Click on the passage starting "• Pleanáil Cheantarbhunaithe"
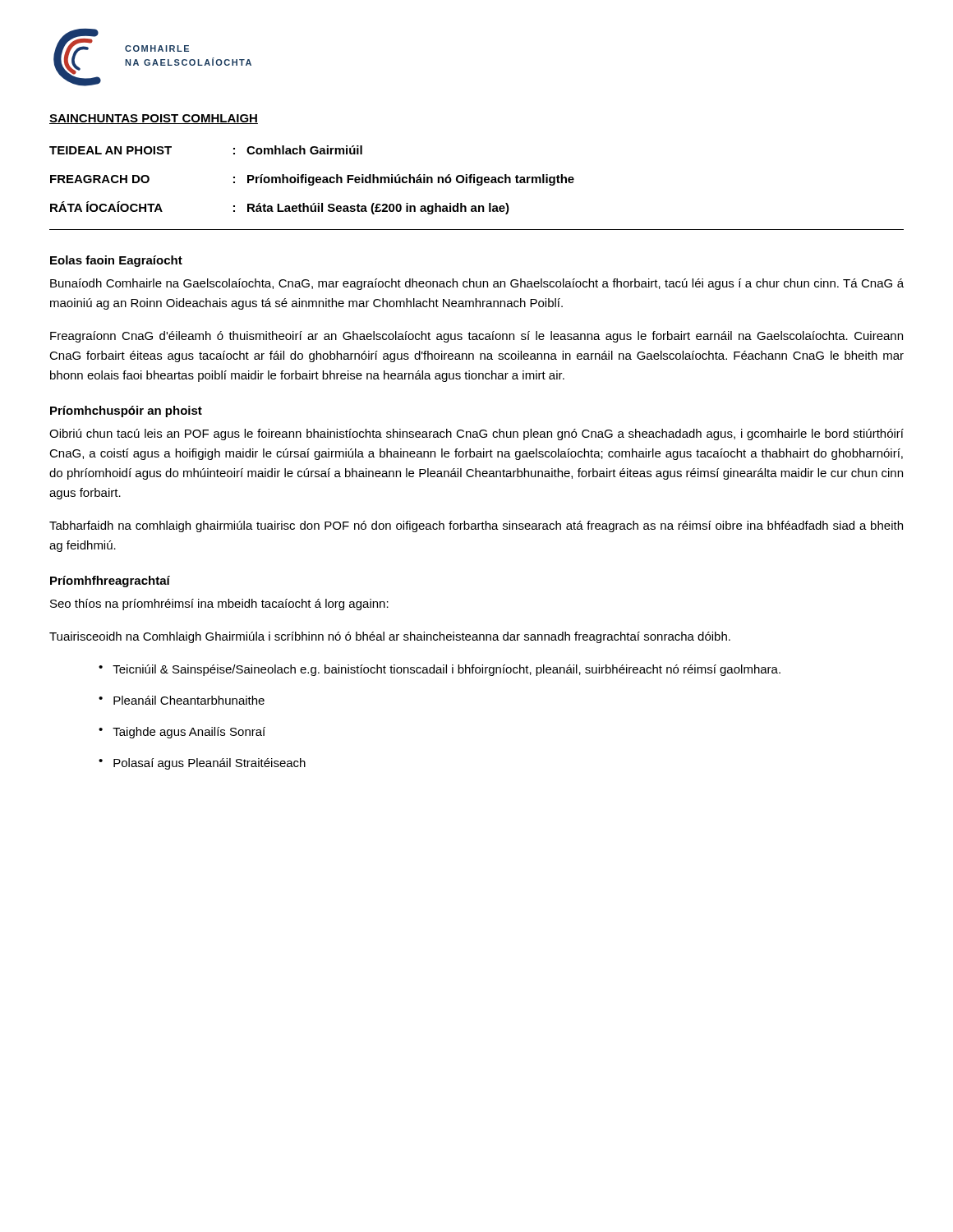This screenshot has height=1232, width=953. pyautogui.click(x=182, y=701)
